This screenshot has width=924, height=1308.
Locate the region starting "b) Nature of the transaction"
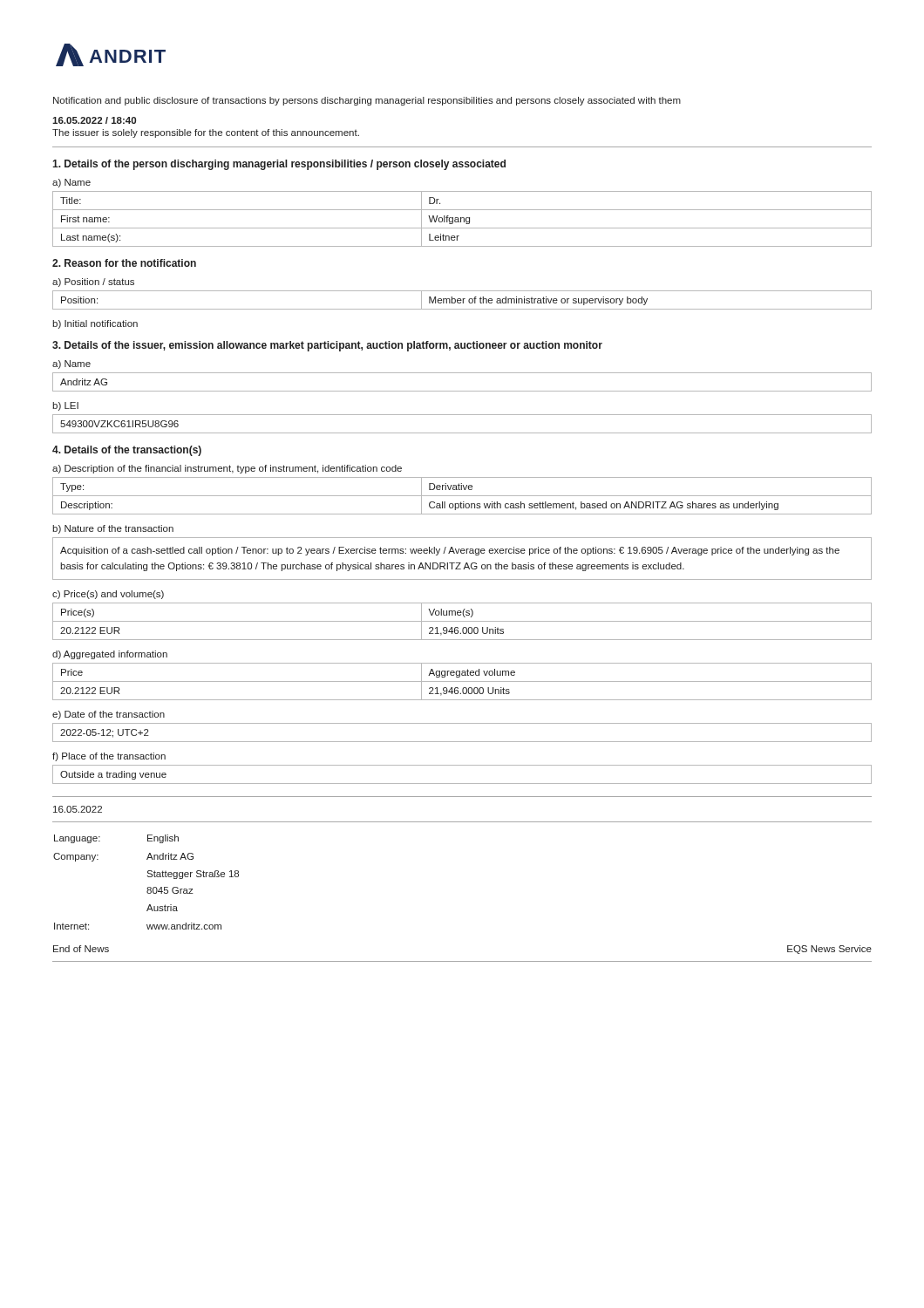(113, 529)
